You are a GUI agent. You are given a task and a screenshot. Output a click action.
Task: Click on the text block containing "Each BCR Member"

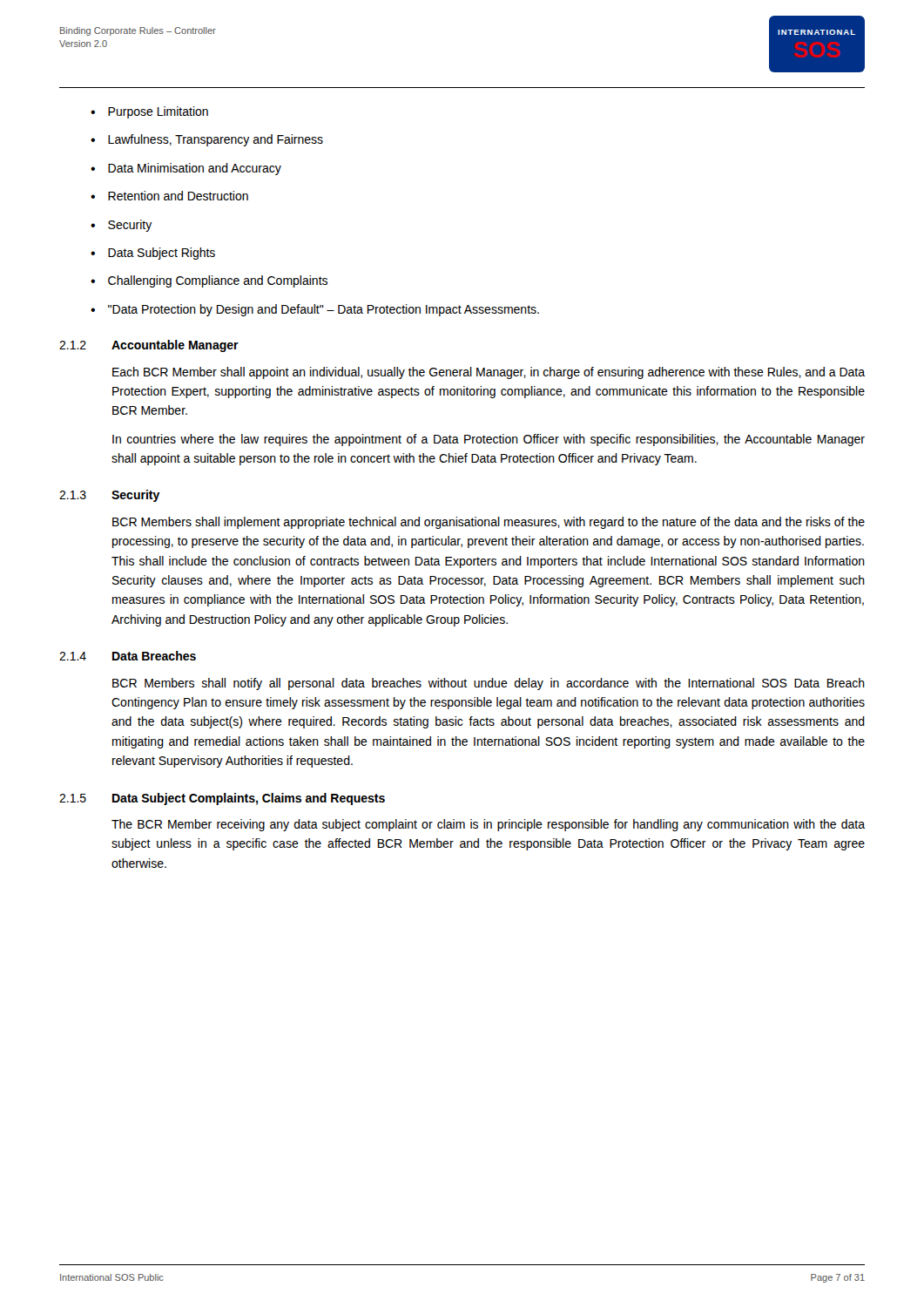488,391
